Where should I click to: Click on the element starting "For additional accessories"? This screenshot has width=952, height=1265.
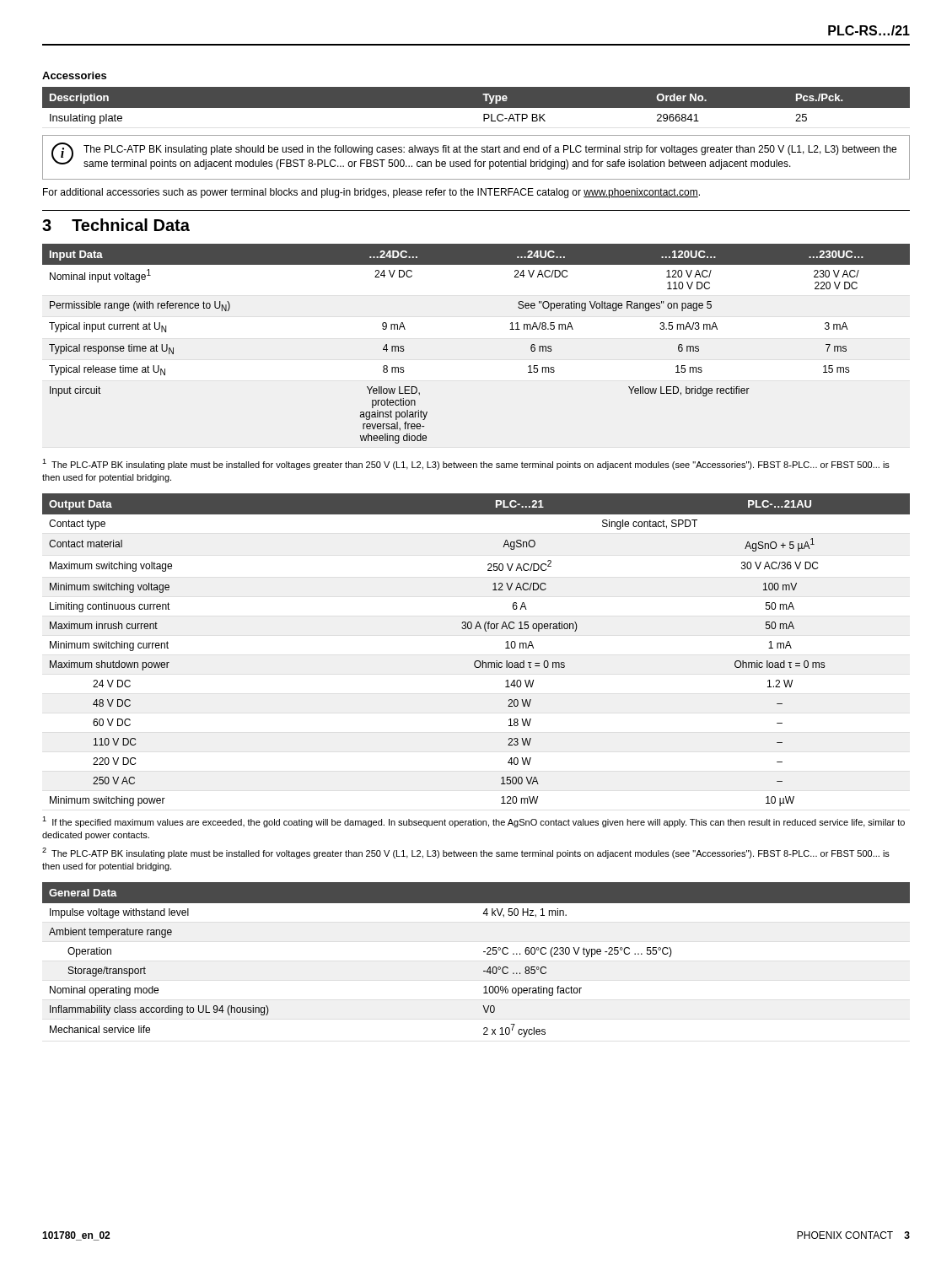pos(371,192)
